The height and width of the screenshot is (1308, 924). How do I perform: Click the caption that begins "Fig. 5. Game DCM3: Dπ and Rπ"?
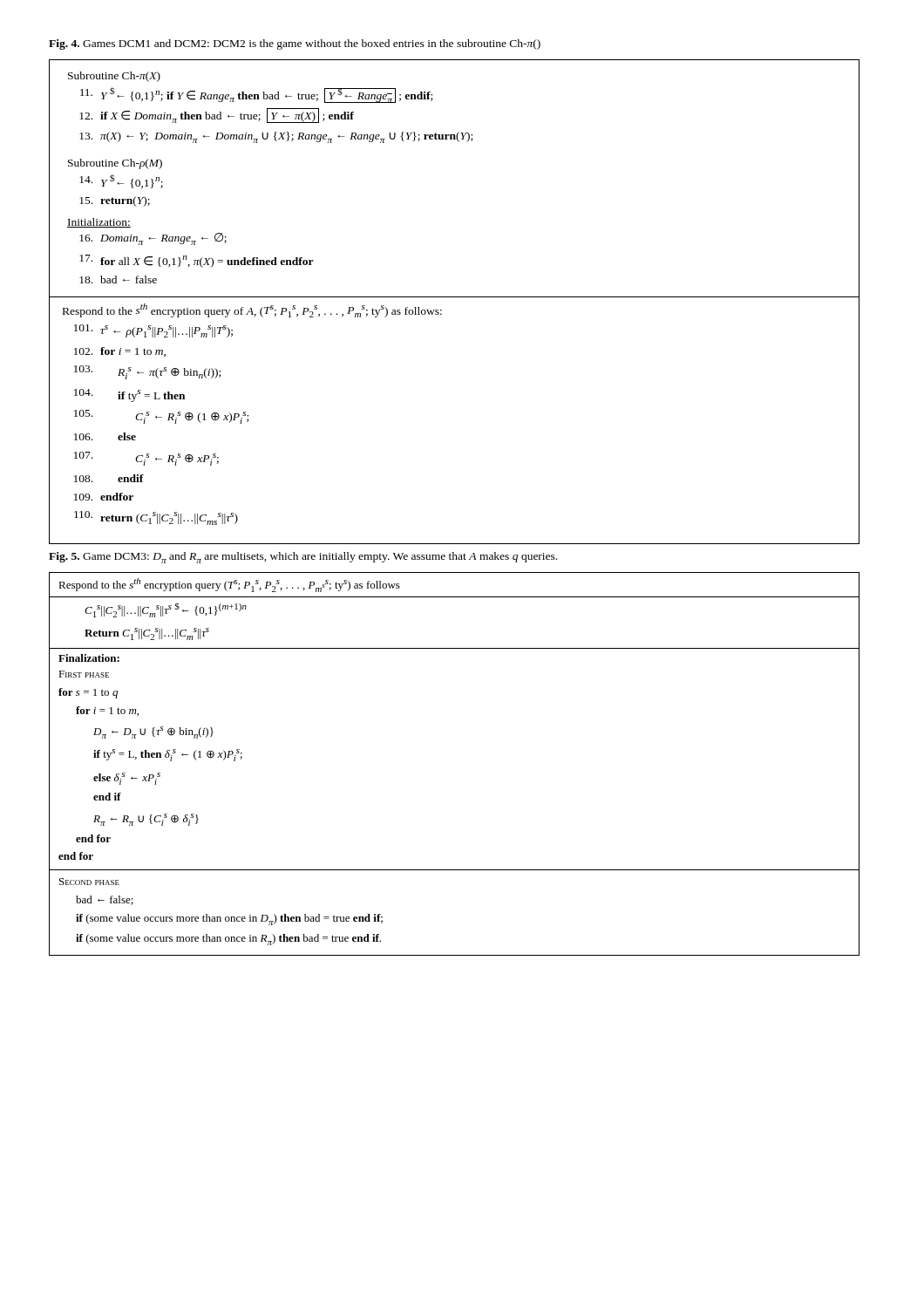pos(303,557)
